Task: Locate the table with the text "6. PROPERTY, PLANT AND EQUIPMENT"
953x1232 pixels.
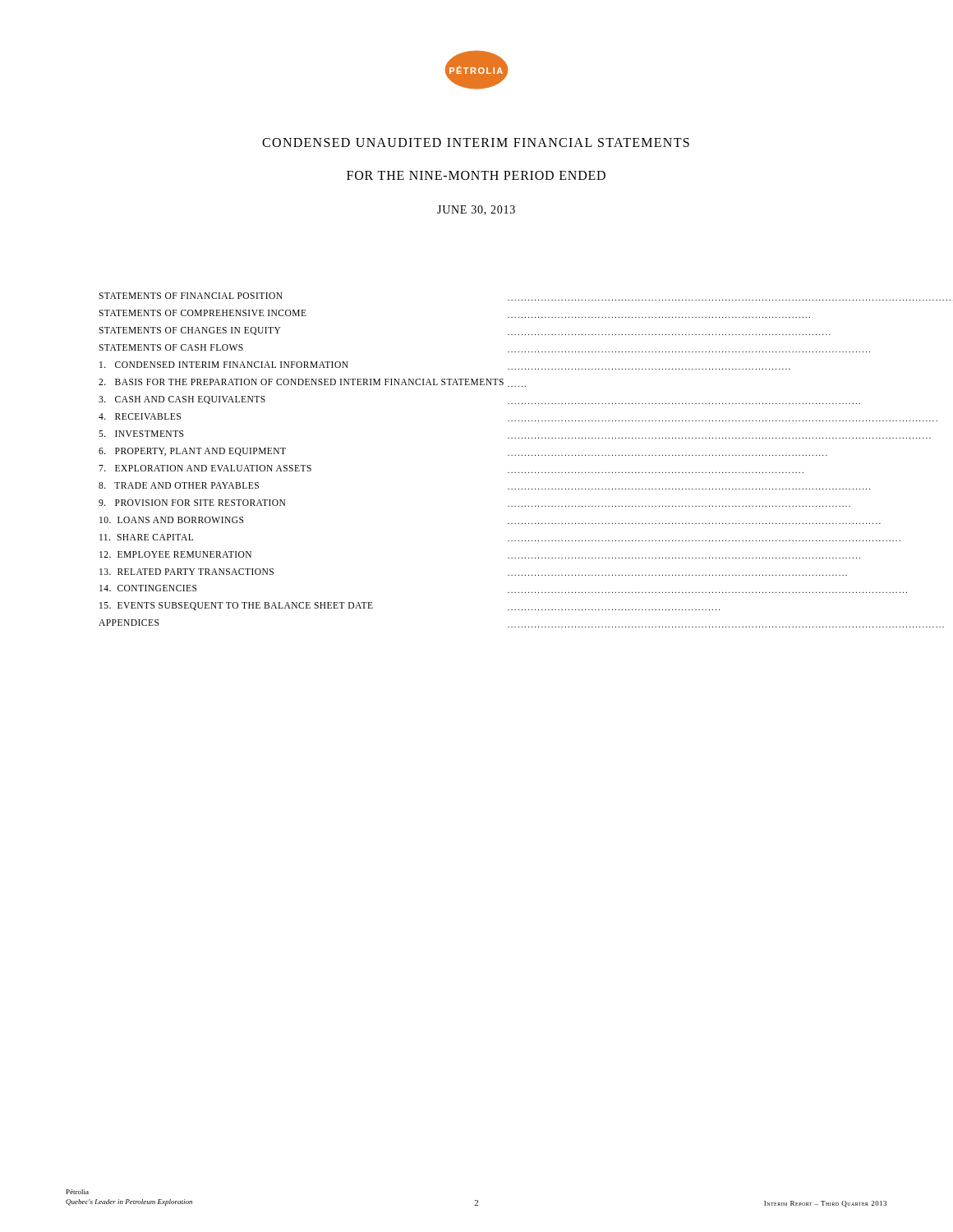Action: [x=476, y=460]
